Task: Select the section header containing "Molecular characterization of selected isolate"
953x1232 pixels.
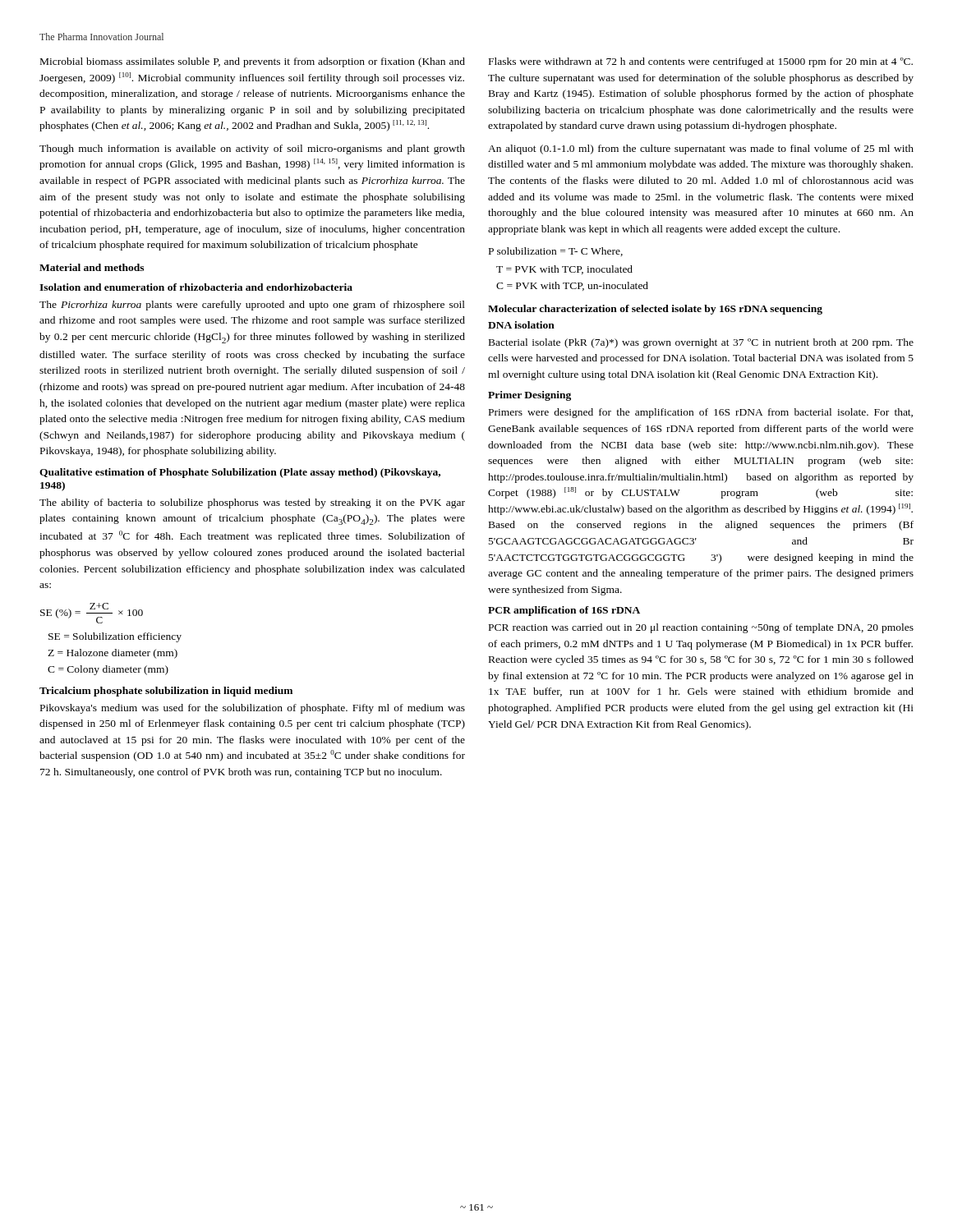Action: (655, 308)
